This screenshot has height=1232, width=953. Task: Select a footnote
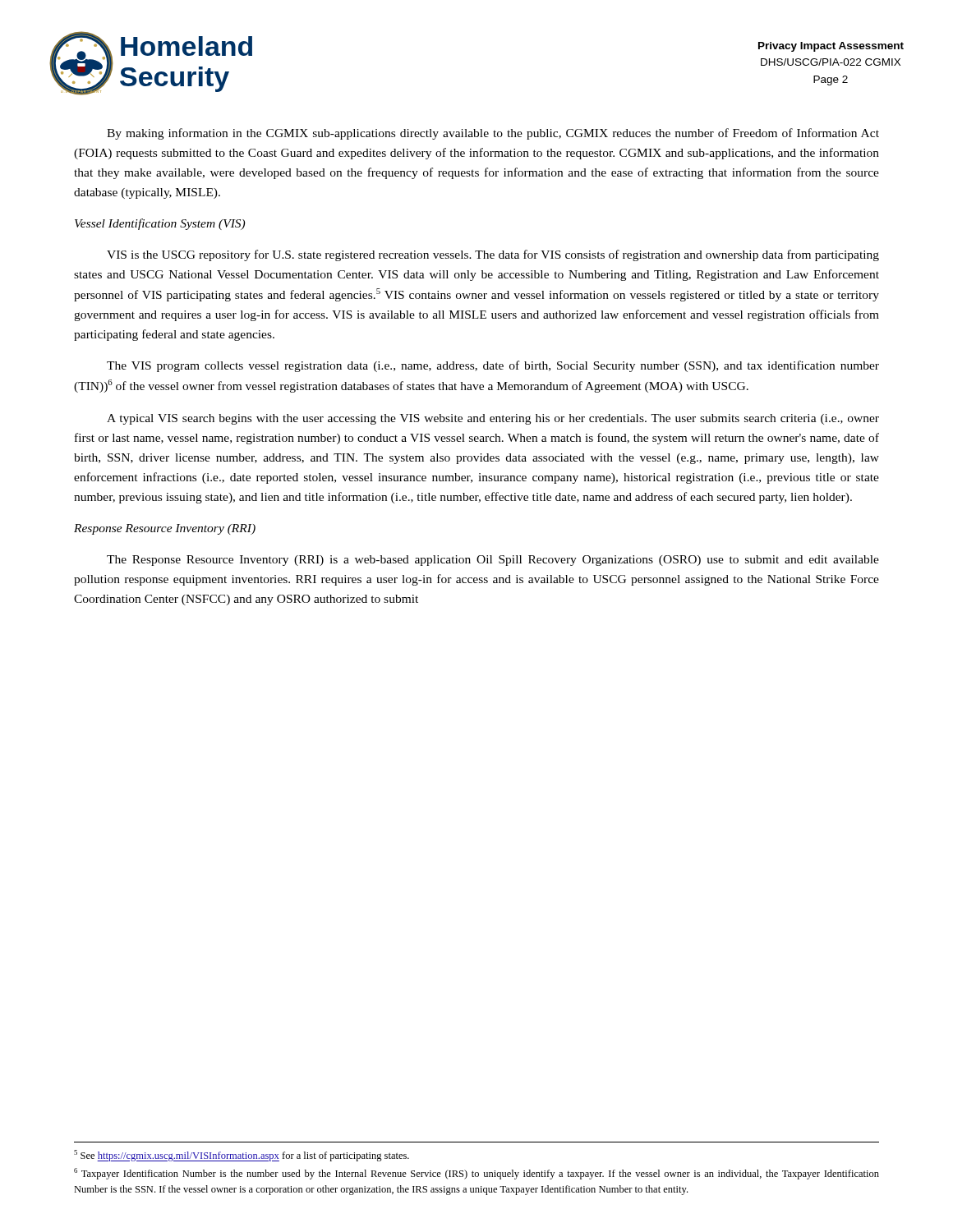click(476, 1173)
